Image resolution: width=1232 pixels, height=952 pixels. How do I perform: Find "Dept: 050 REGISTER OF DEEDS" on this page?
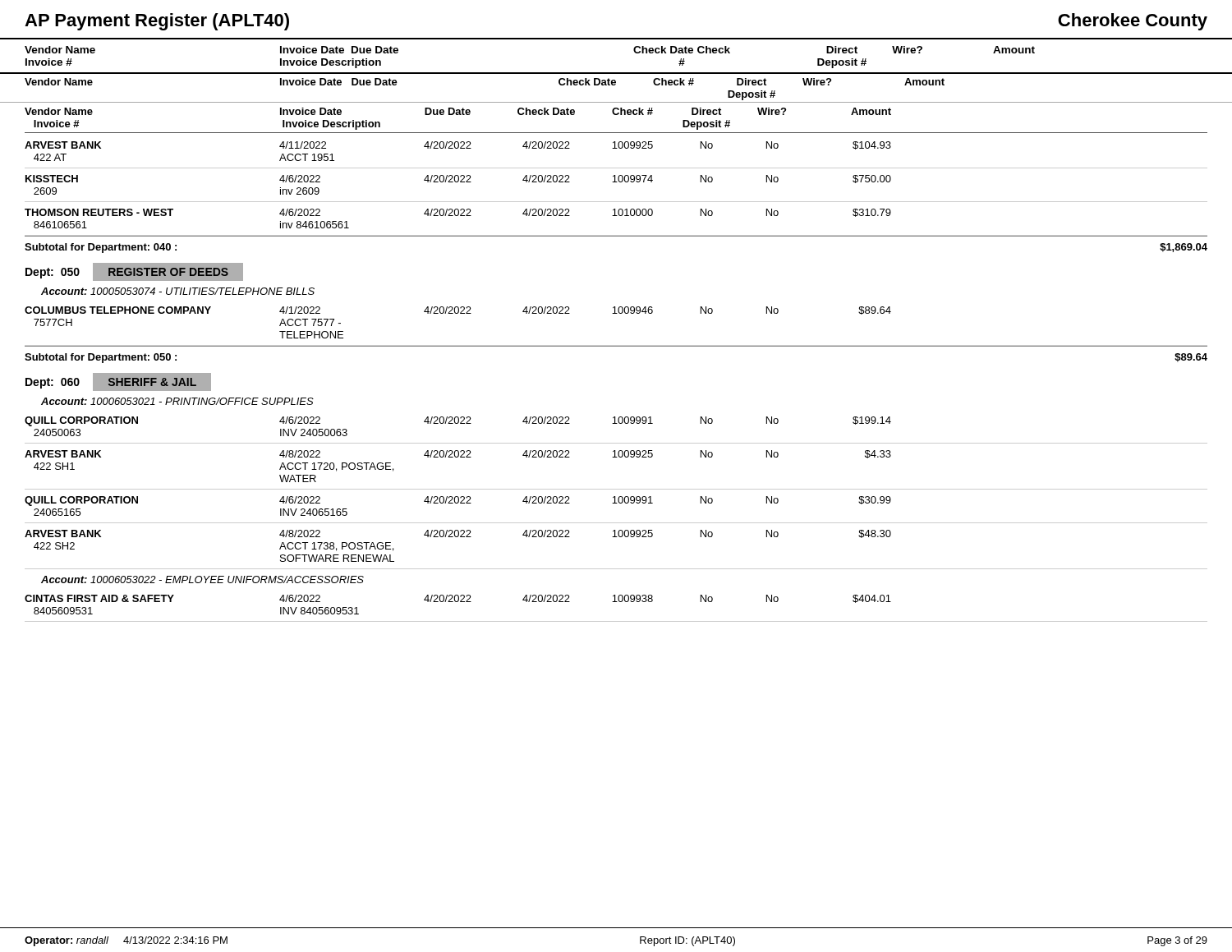point(134,272)
